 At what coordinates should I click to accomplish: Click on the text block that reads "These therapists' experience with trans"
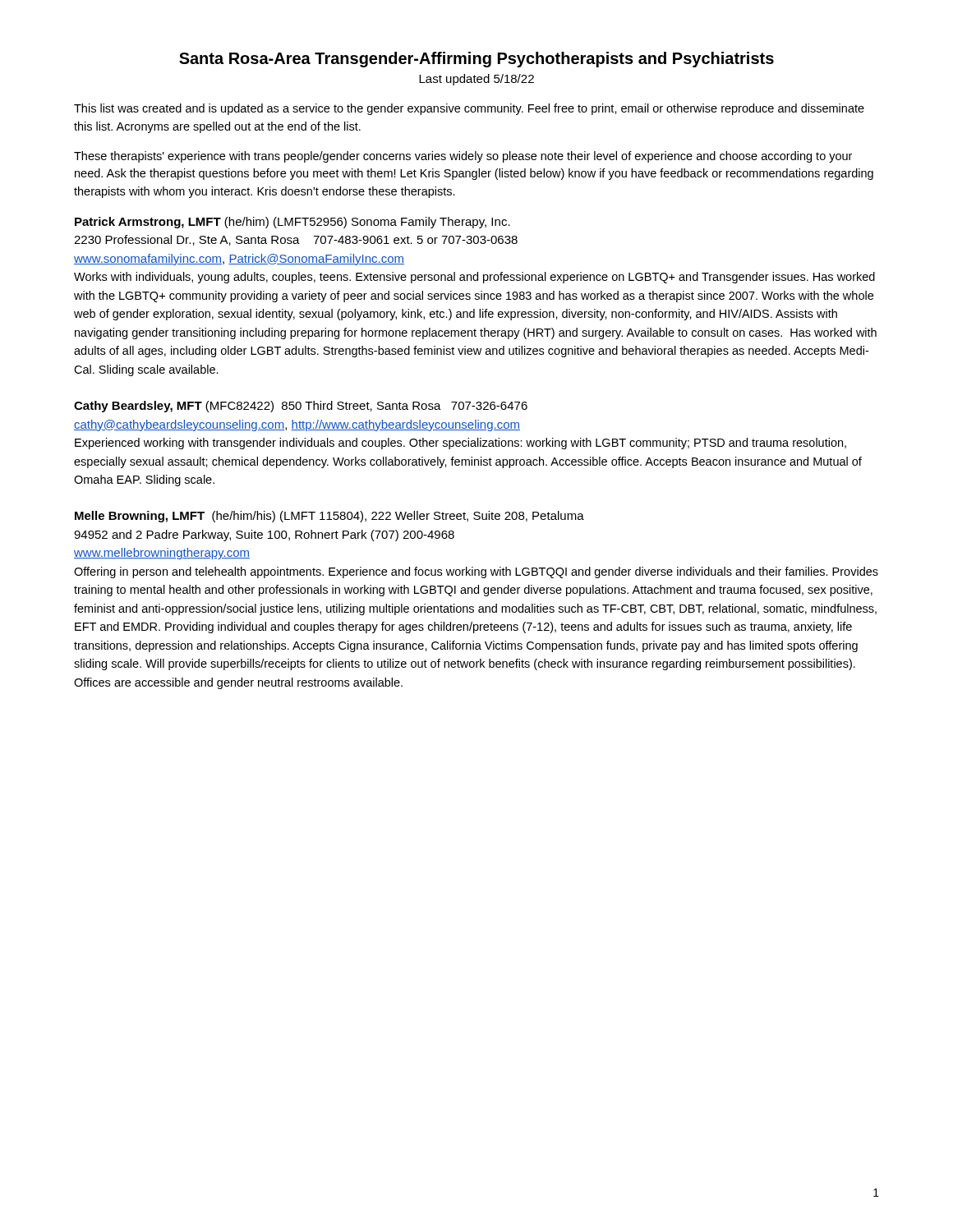(x=474, y=174)
